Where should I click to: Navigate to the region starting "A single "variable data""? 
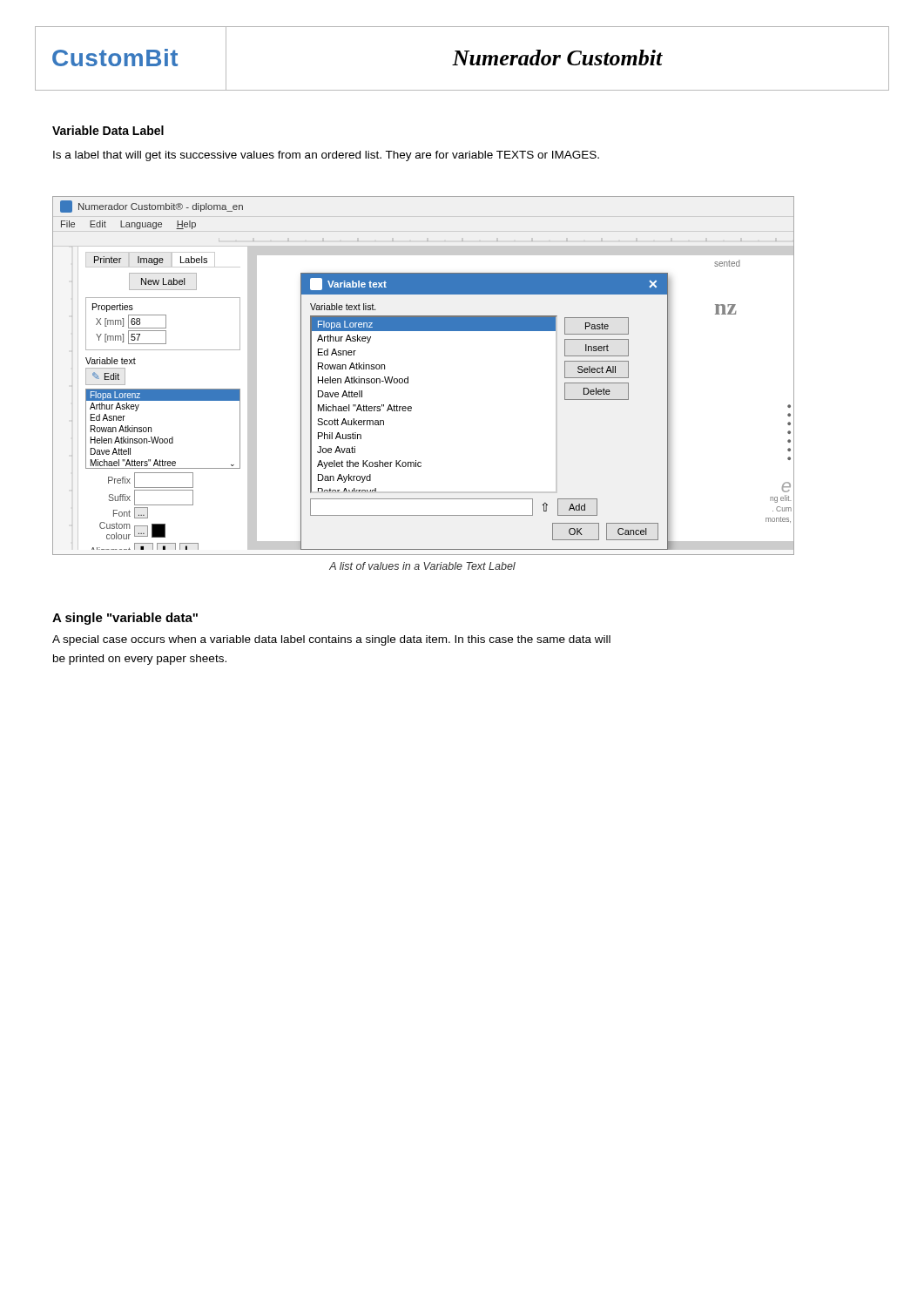pos(125,617)
